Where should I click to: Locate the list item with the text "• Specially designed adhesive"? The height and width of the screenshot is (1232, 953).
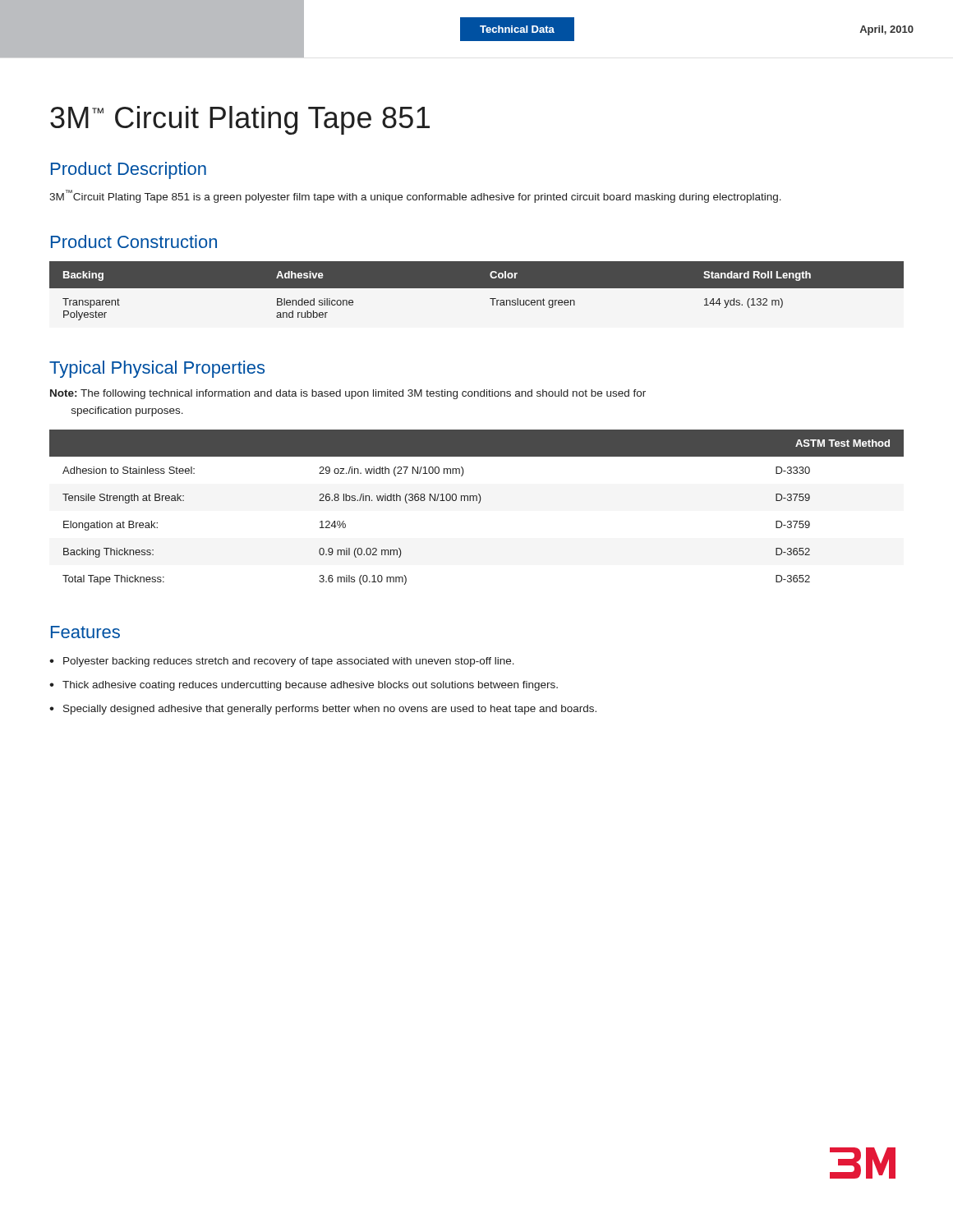pyautogui.click(x=323, y=709)
